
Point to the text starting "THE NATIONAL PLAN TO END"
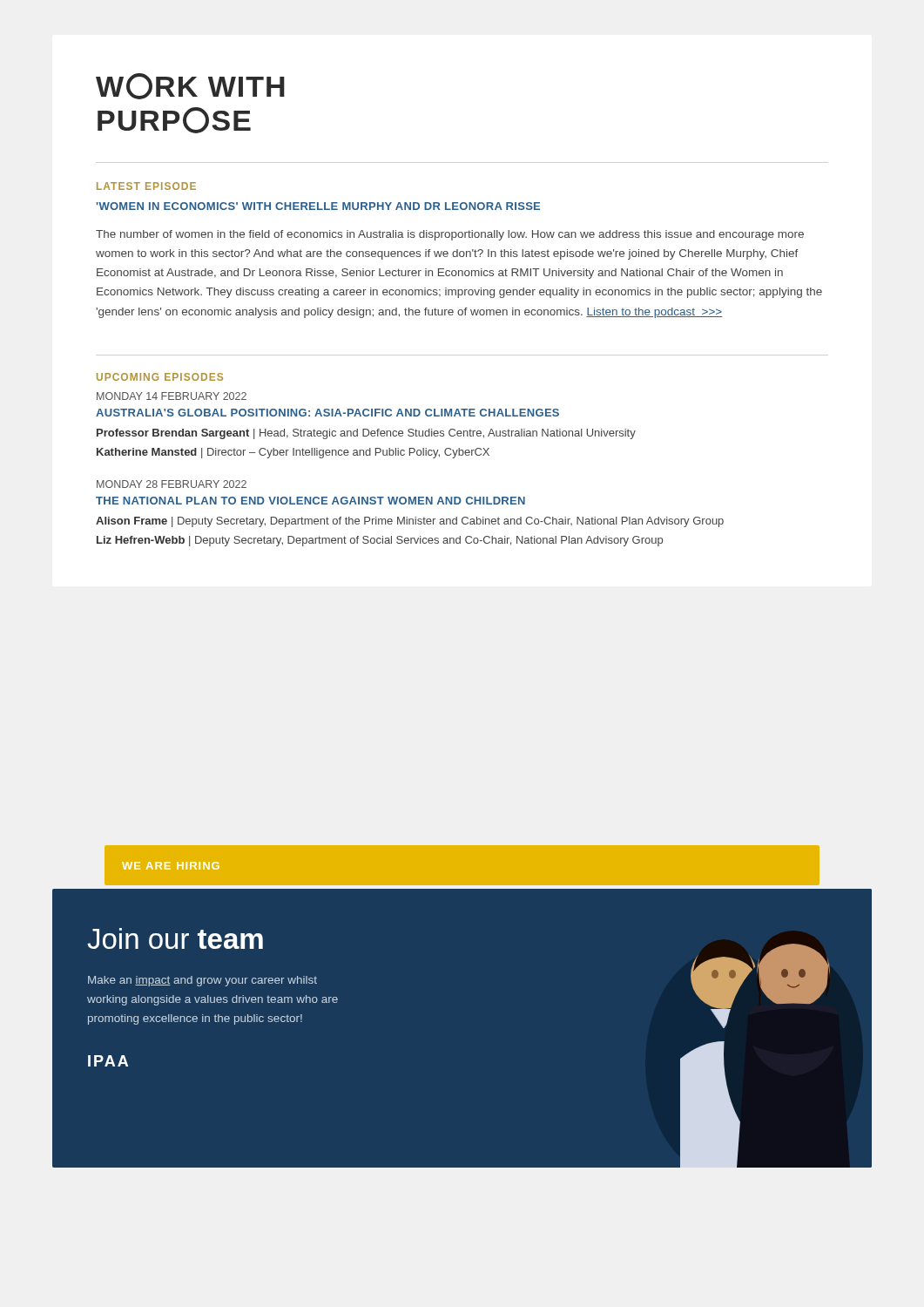[462, 501]
